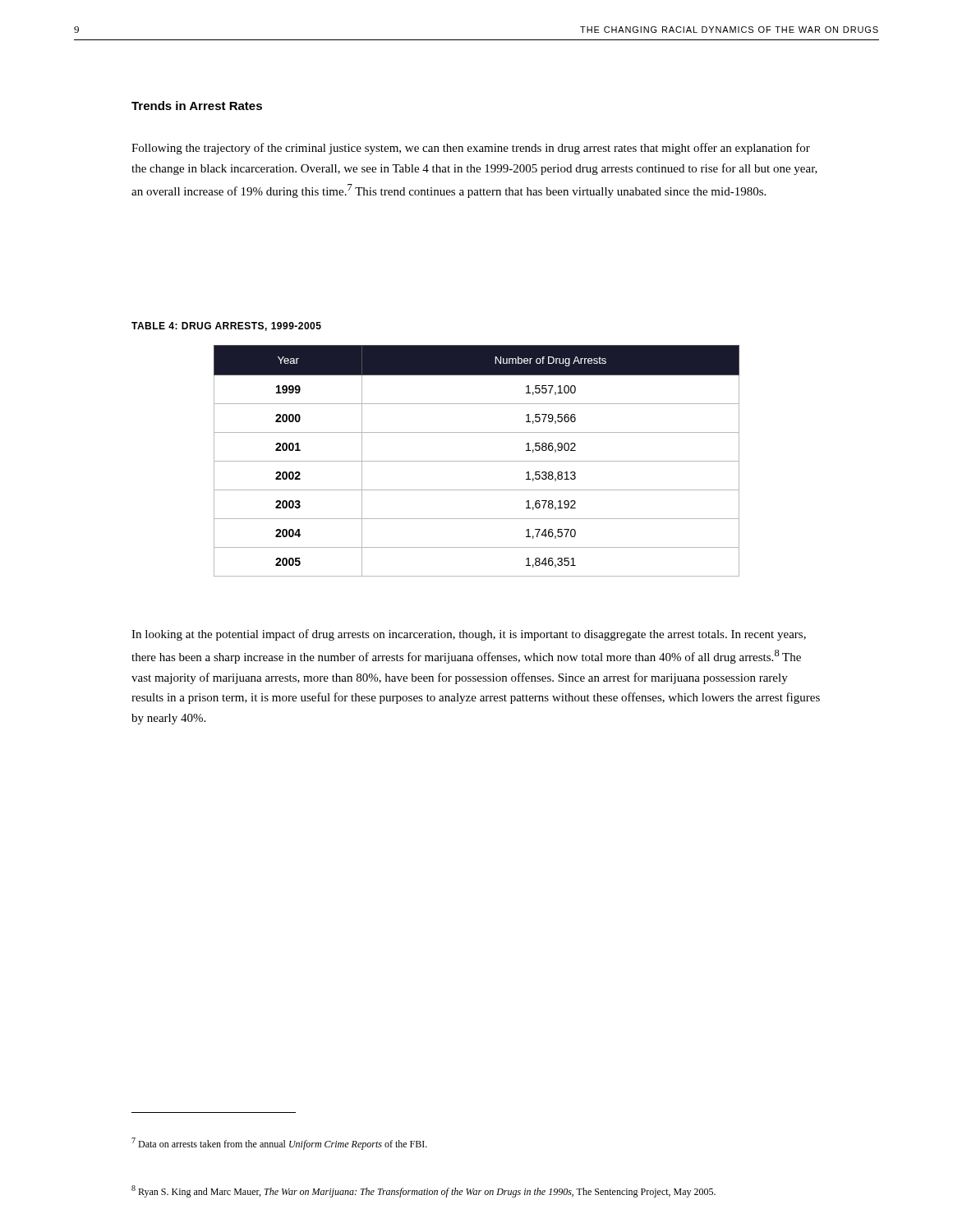Click on the section header with the text "Trends in Arrest Rates"

coord(197,106)
